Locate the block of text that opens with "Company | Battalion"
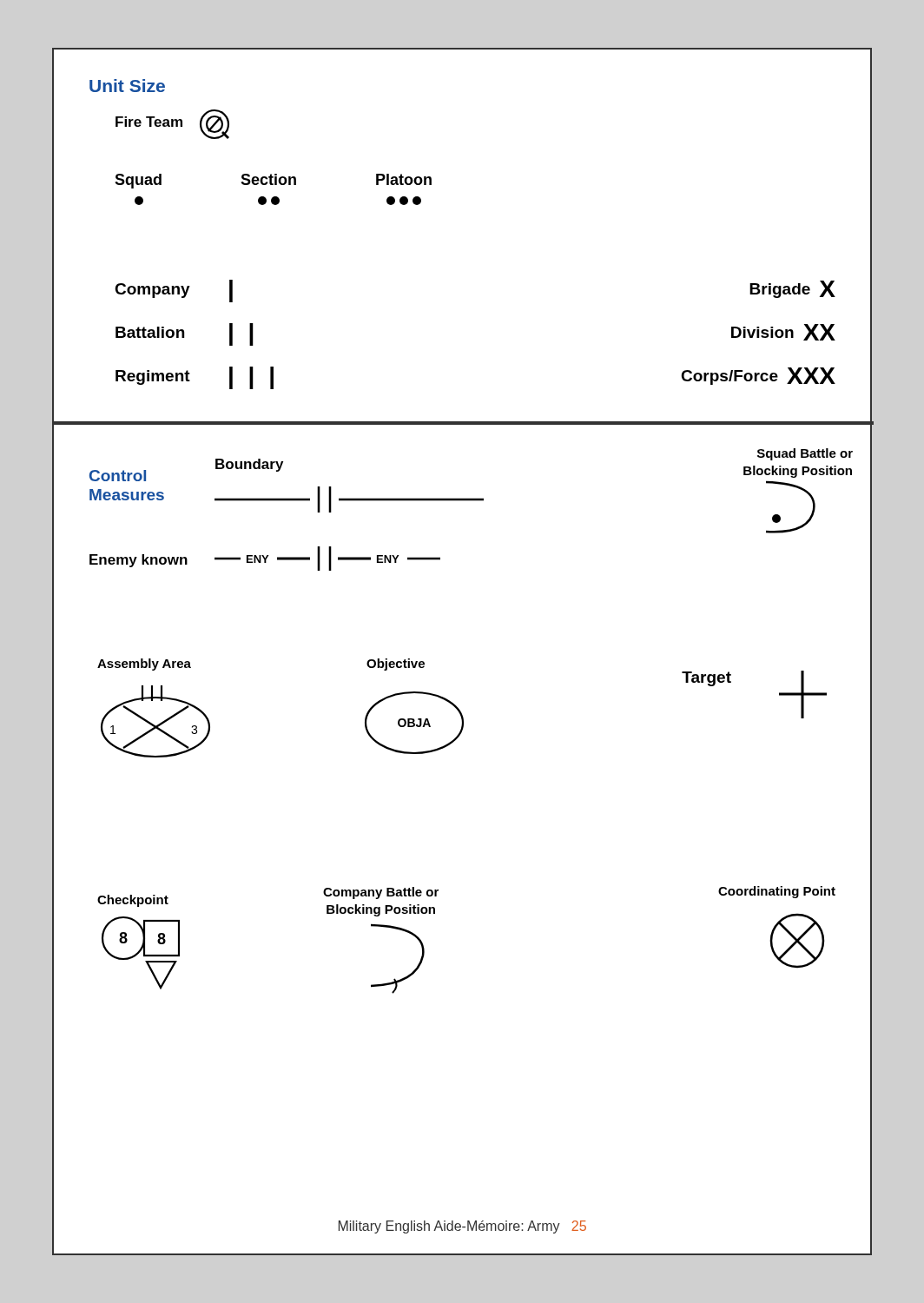 [x=155, y=291]
